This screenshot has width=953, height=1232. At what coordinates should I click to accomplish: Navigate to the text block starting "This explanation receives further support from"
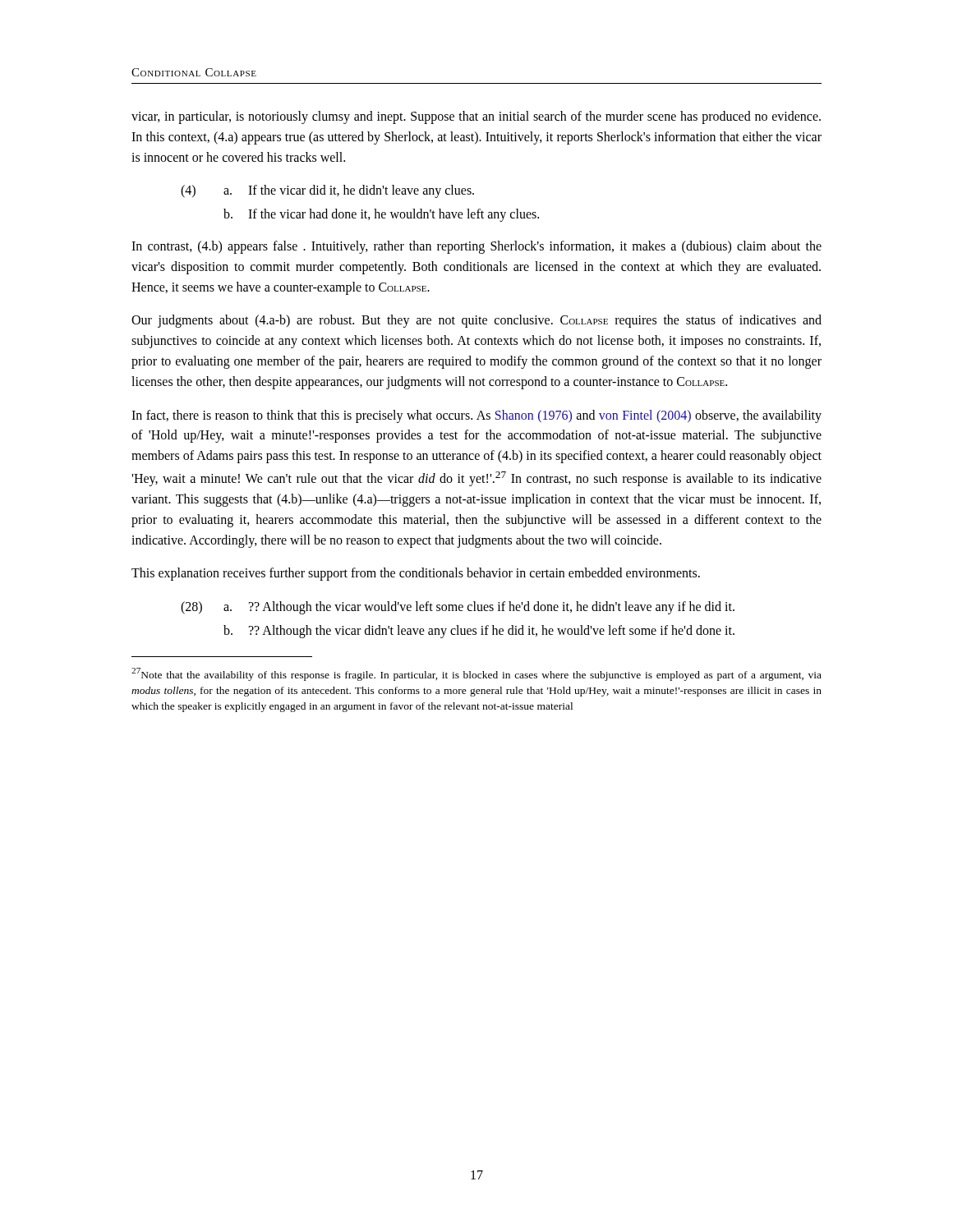tap(416, 573)
